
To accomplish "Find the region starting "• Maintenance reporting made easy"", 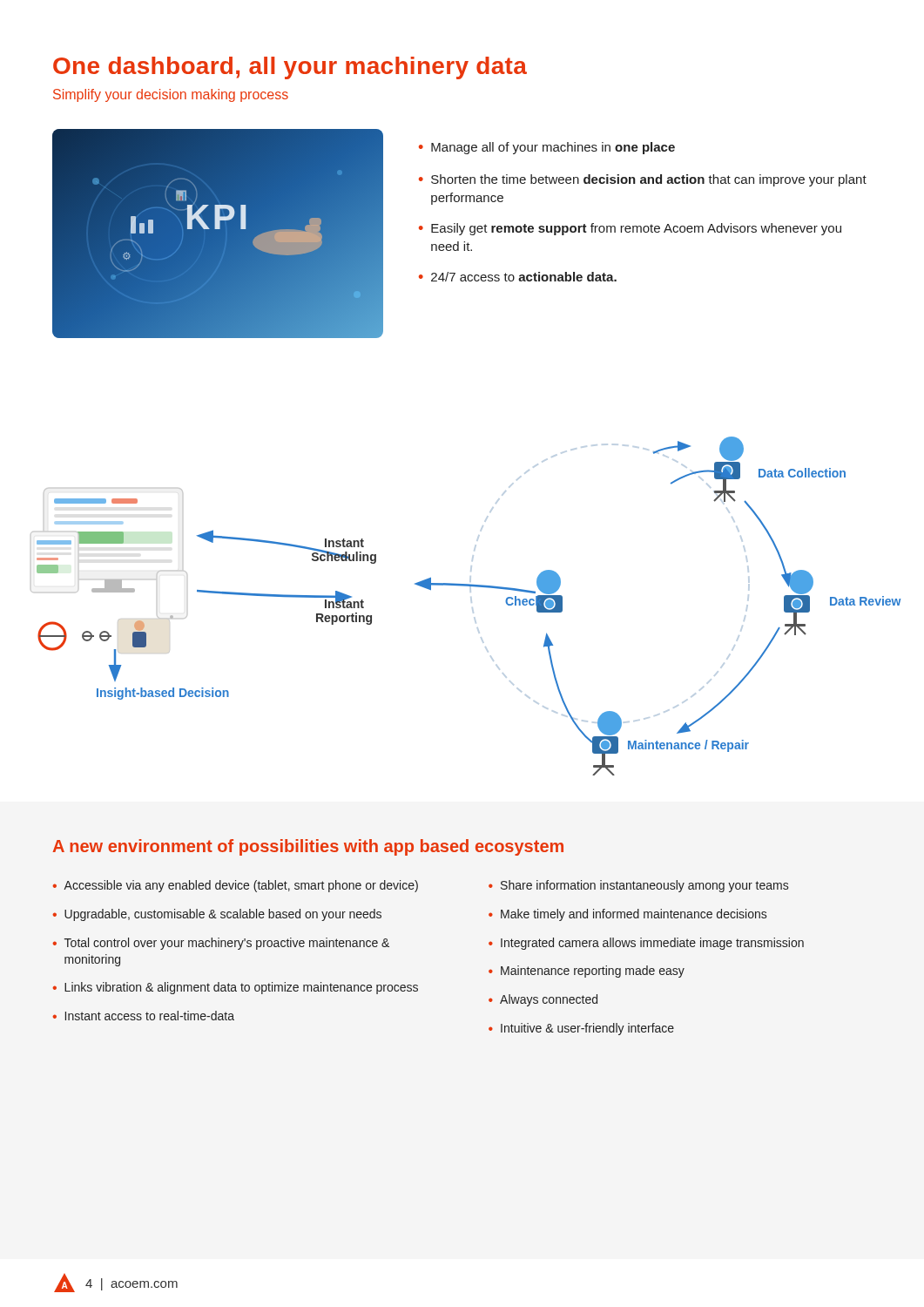I will tap(680, 972).
